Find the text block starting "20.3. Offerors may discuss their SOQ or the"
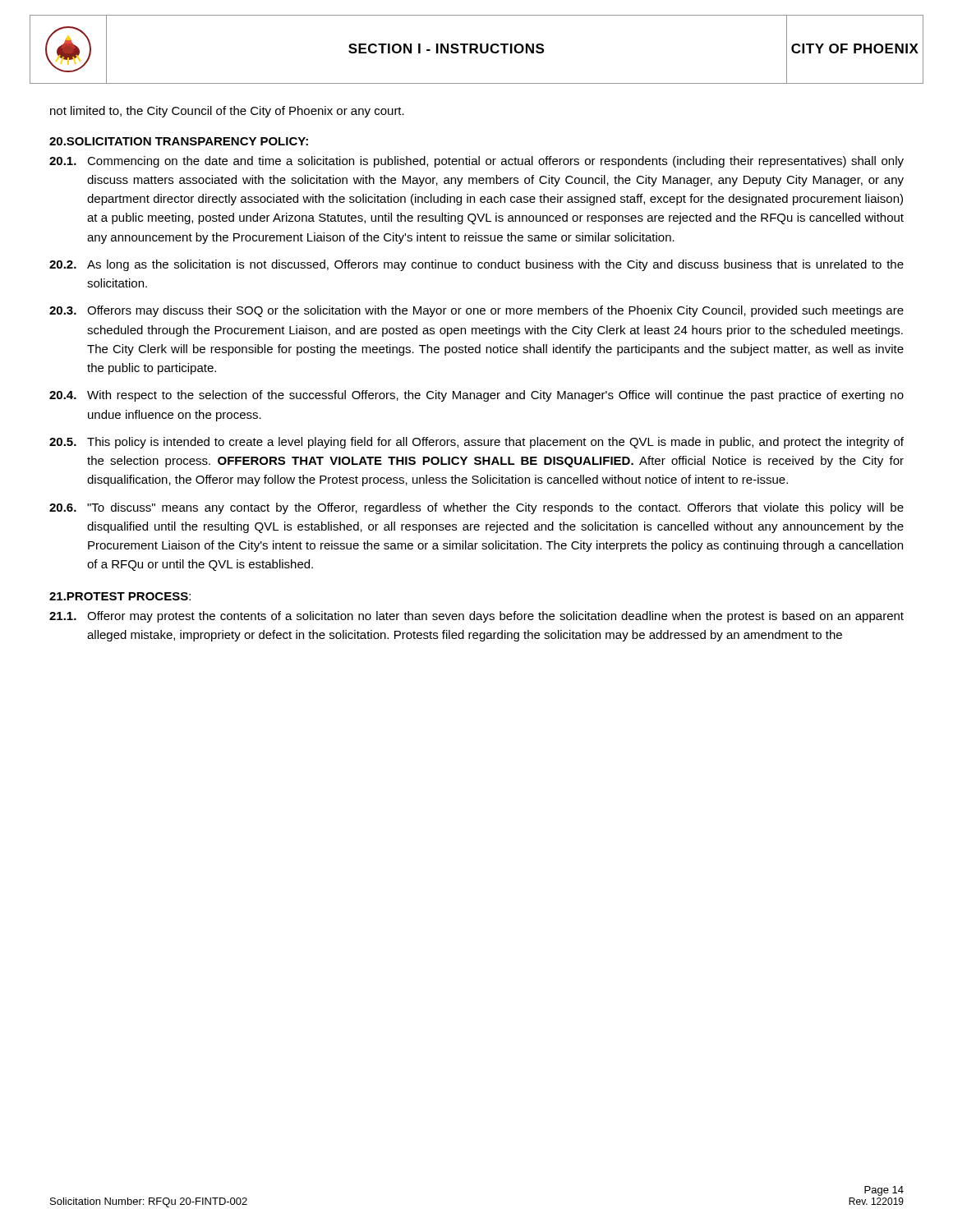The width and height of the screenshot is (953, 1232). (476, 339)
